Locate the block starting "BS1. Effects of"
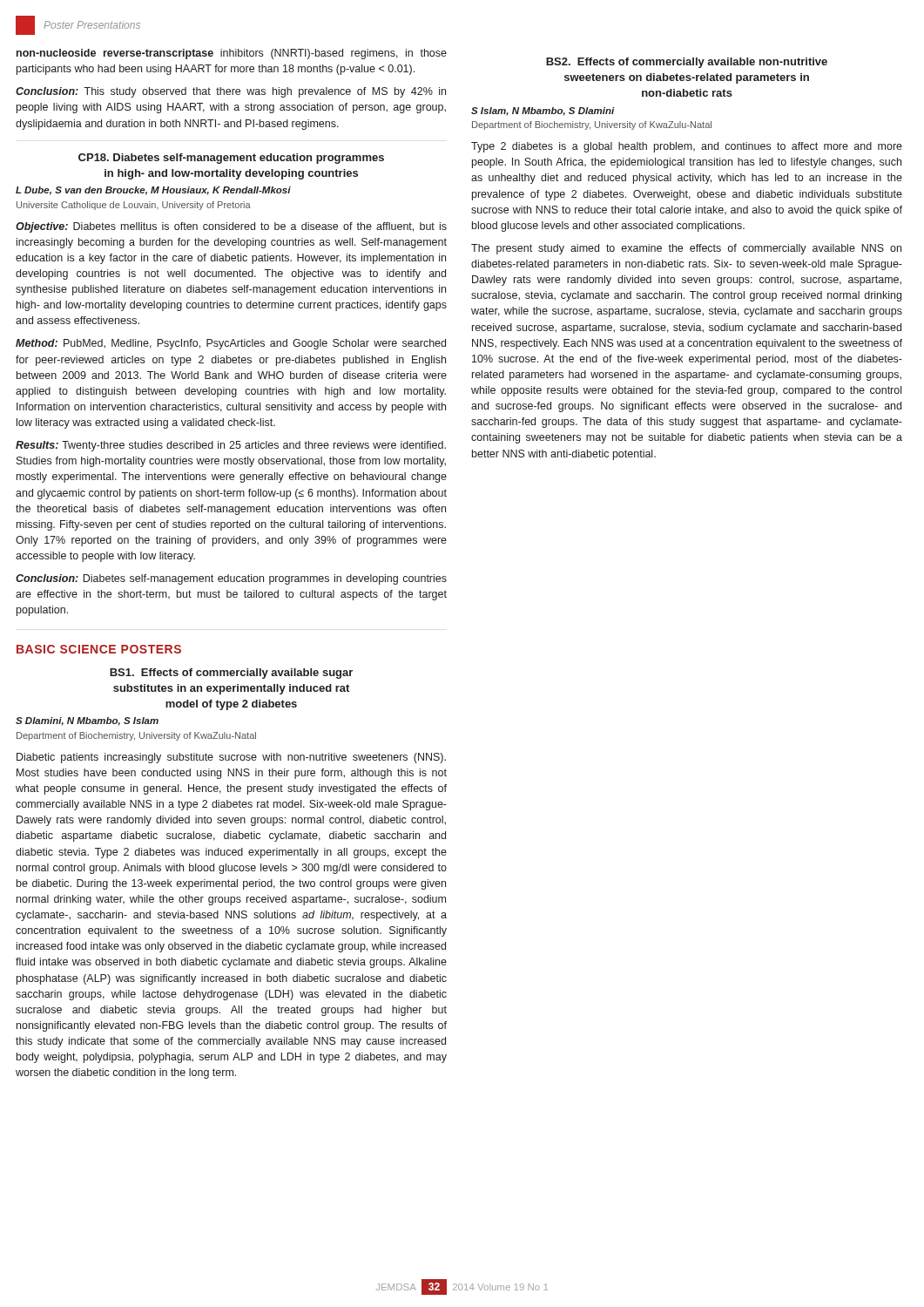Image resolution: width=924 pixels, height=1307 pixels. 231,688
